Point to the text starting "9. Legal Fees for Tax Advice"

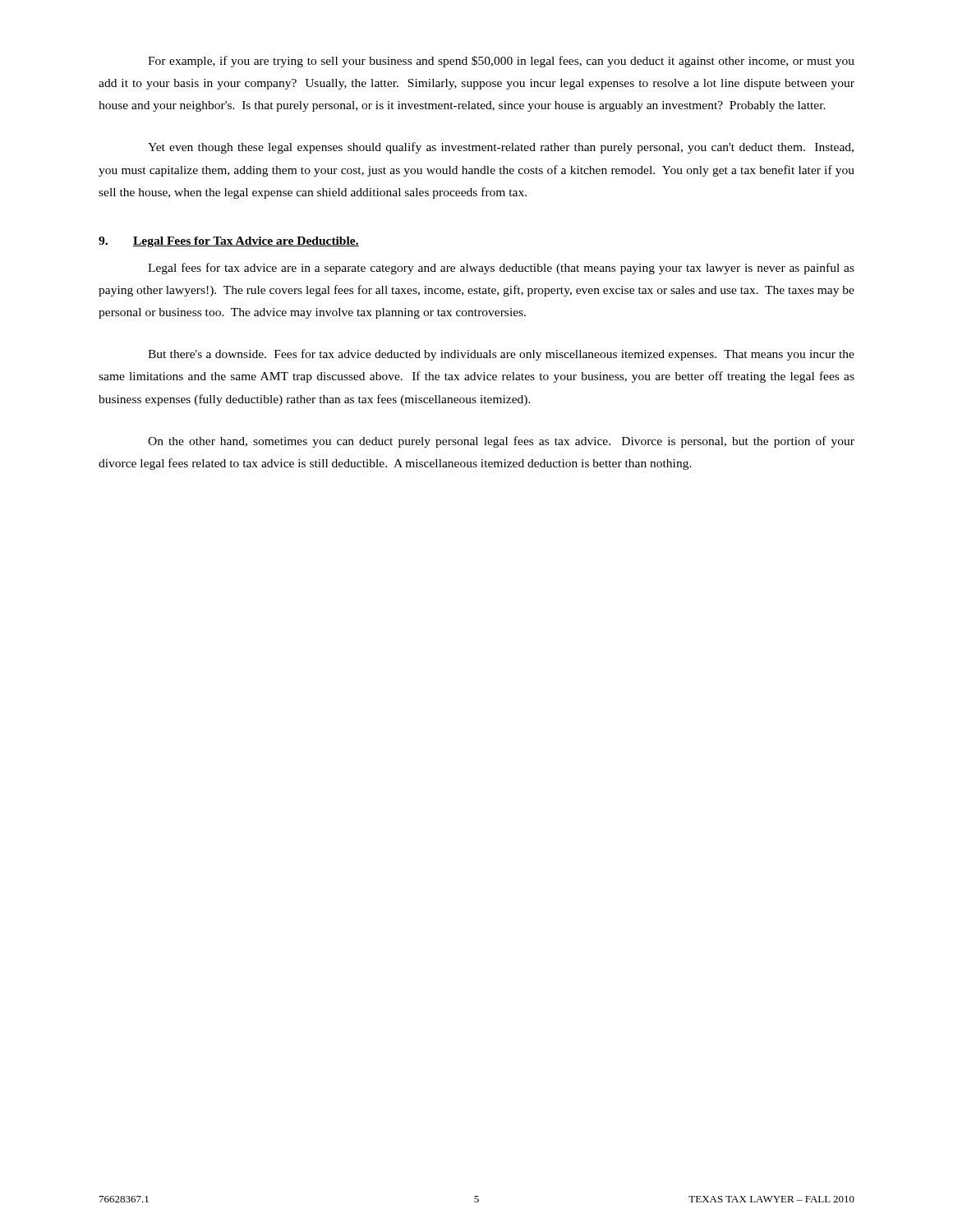pyautogui.click(x=229, y=240)
